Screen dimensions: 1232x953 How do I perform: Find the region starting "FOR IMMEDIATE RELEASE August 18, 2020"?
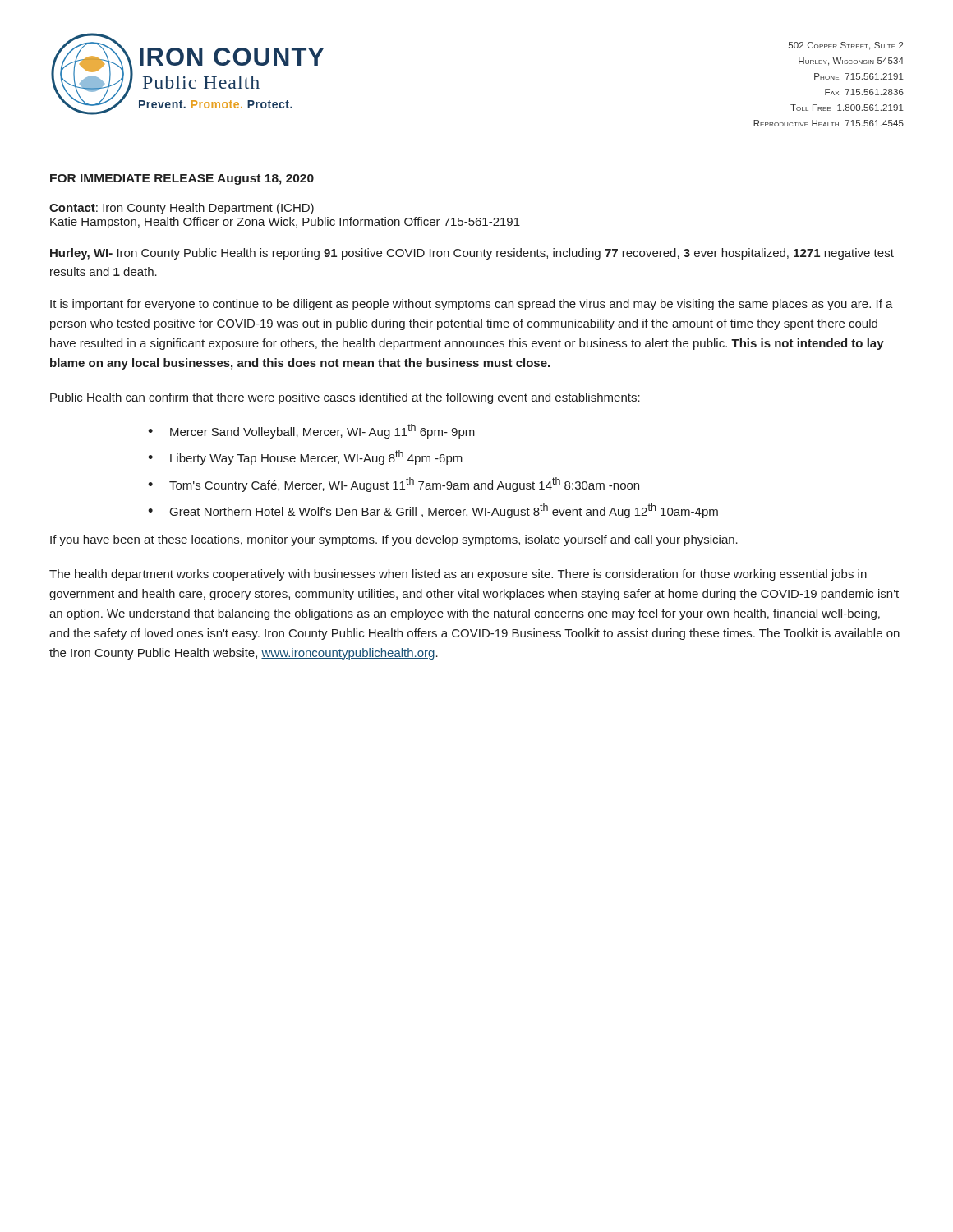point(182,178)
